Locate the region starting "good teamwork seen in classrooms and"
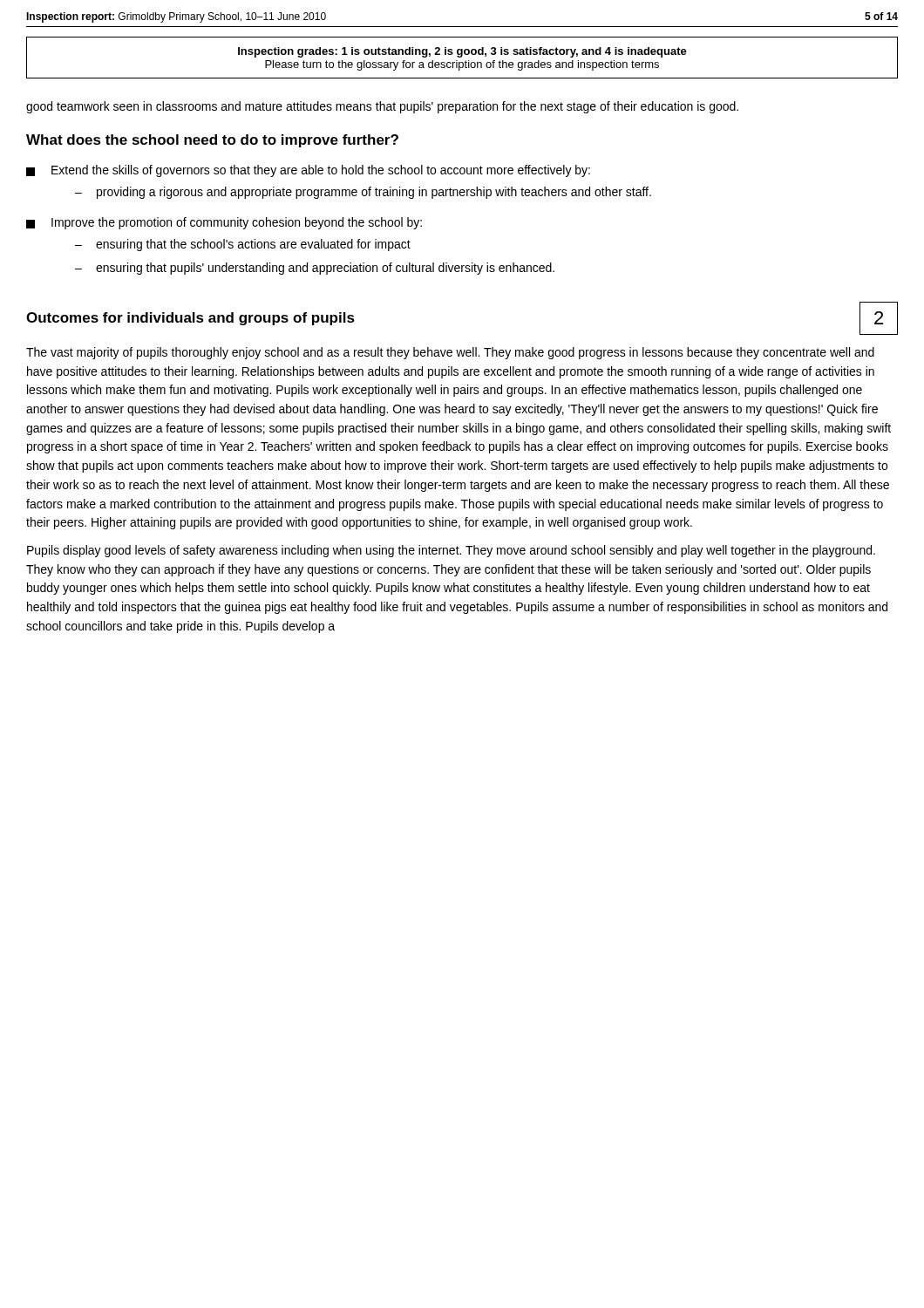The height and width of the screenshot is (1308, 924). (x=383, y=106)
